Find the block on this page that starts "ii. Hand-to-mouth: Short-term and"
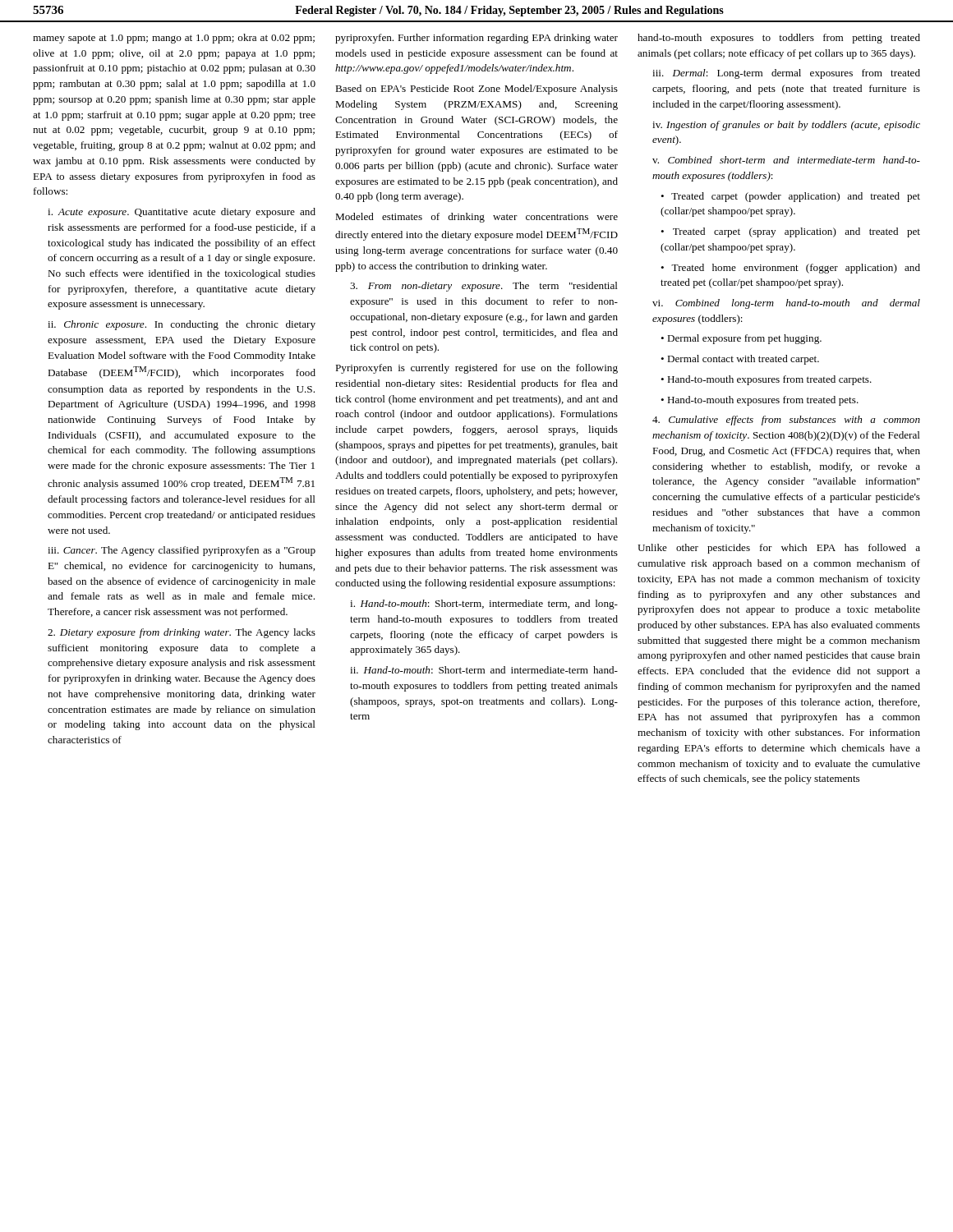 [x=484, y=694]
